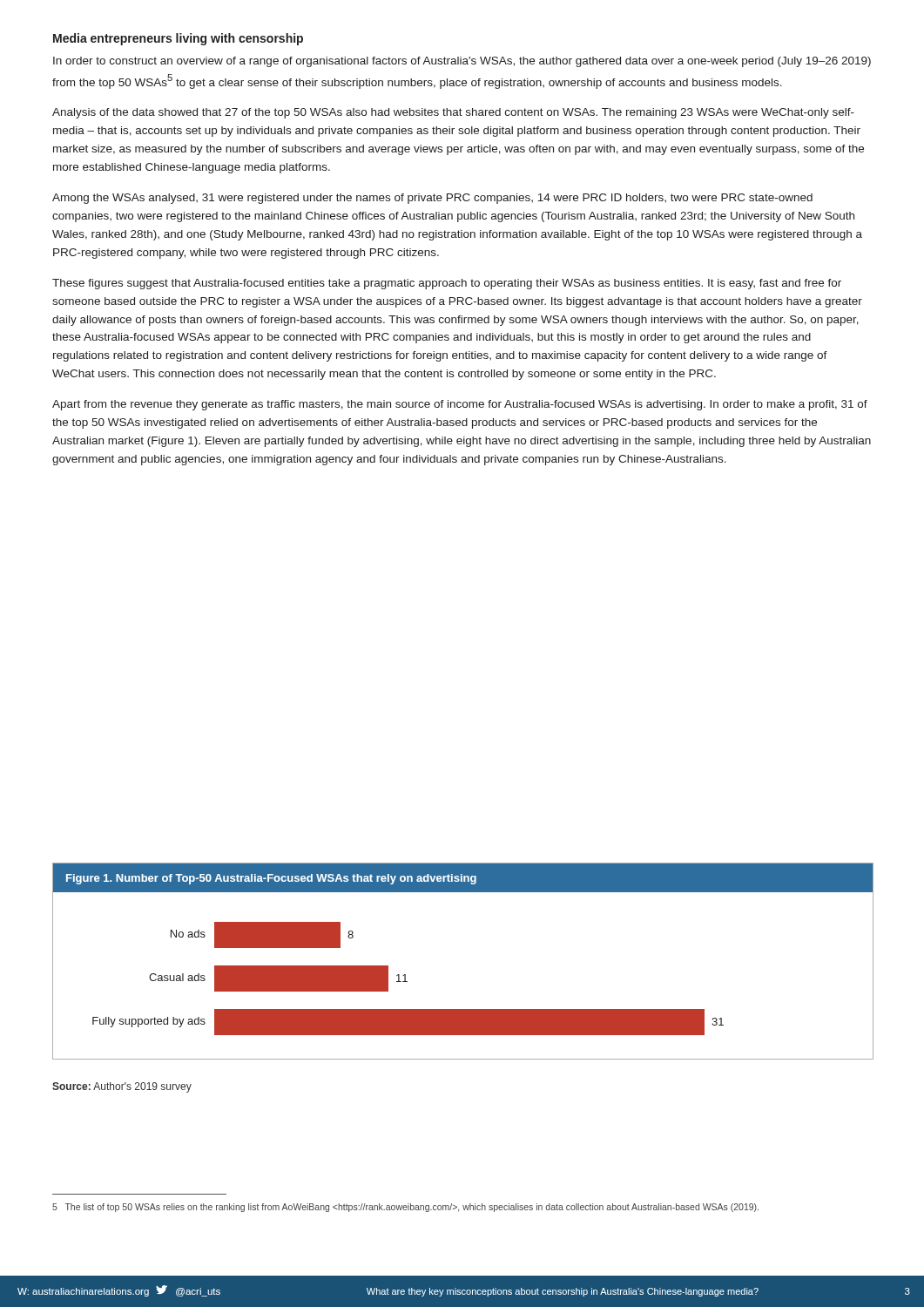Find the caption containing "Source: Author's 2019 survey"
The height and width of the screenshot is (1307, 924).
pyautogui.click(x=122, y=1087)
